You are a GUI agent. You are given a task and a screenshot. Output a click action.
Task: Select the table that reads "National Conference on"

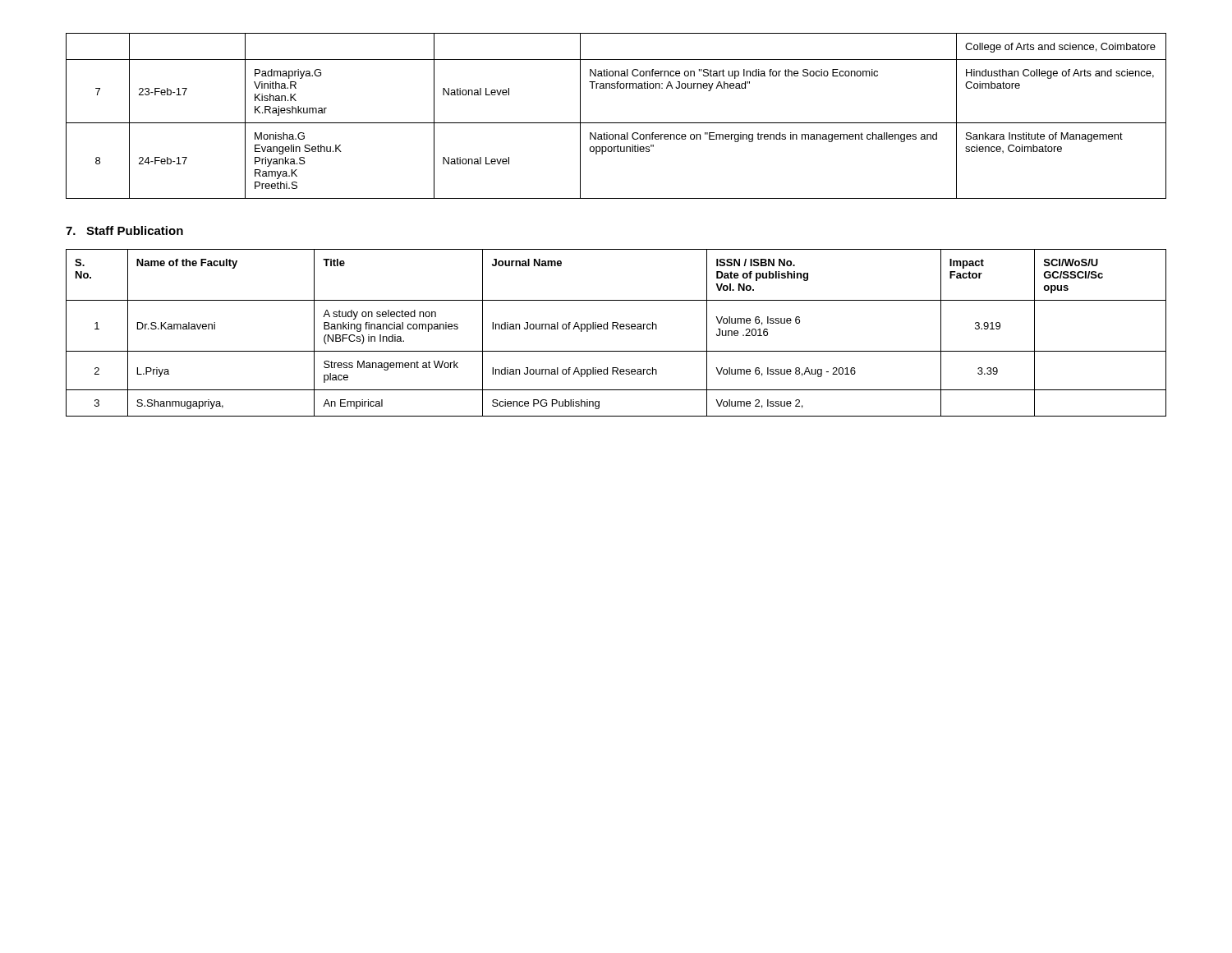click(x=616, y=116)
